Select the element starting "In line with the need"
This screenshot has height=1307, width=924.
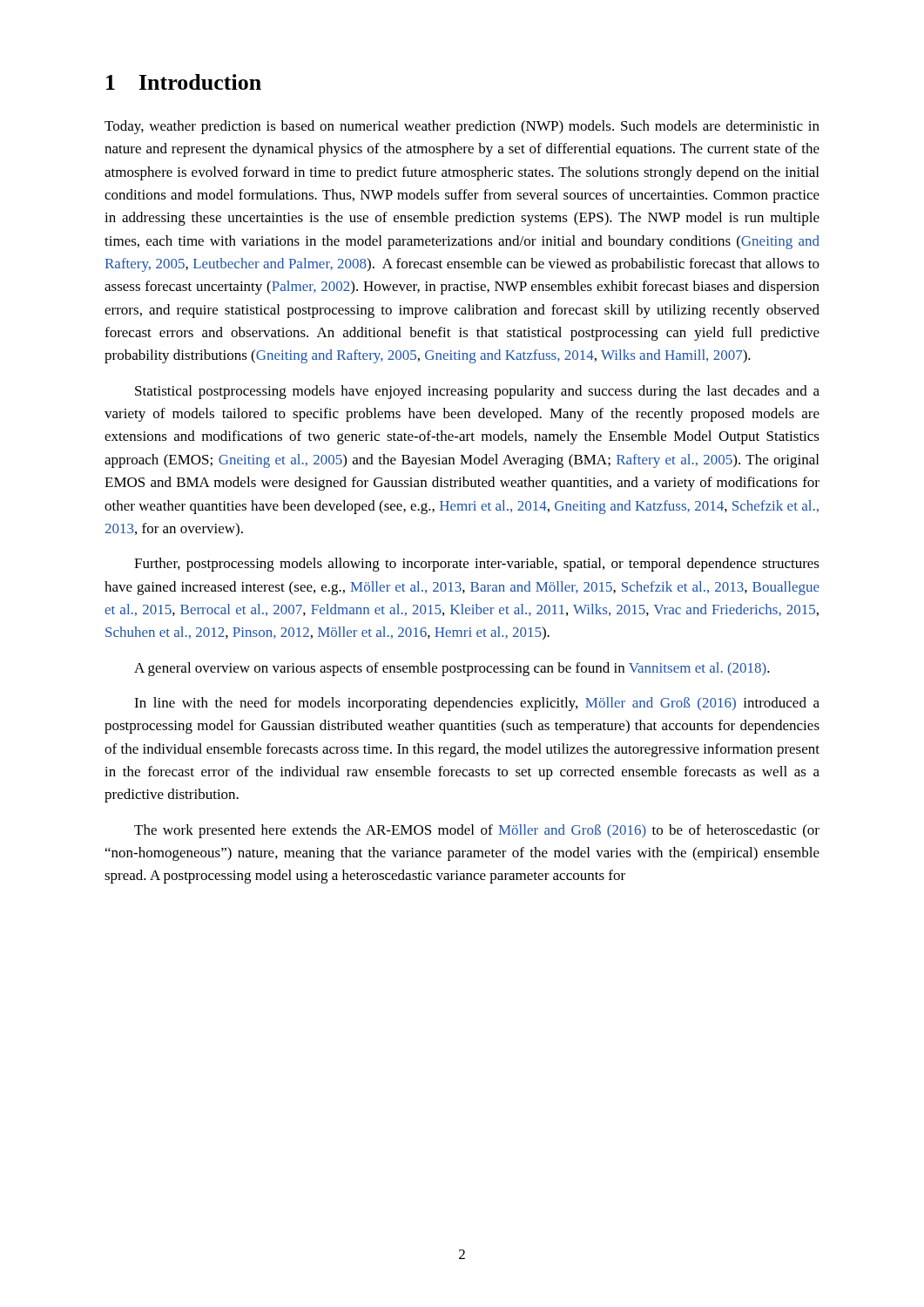point(462,749)
